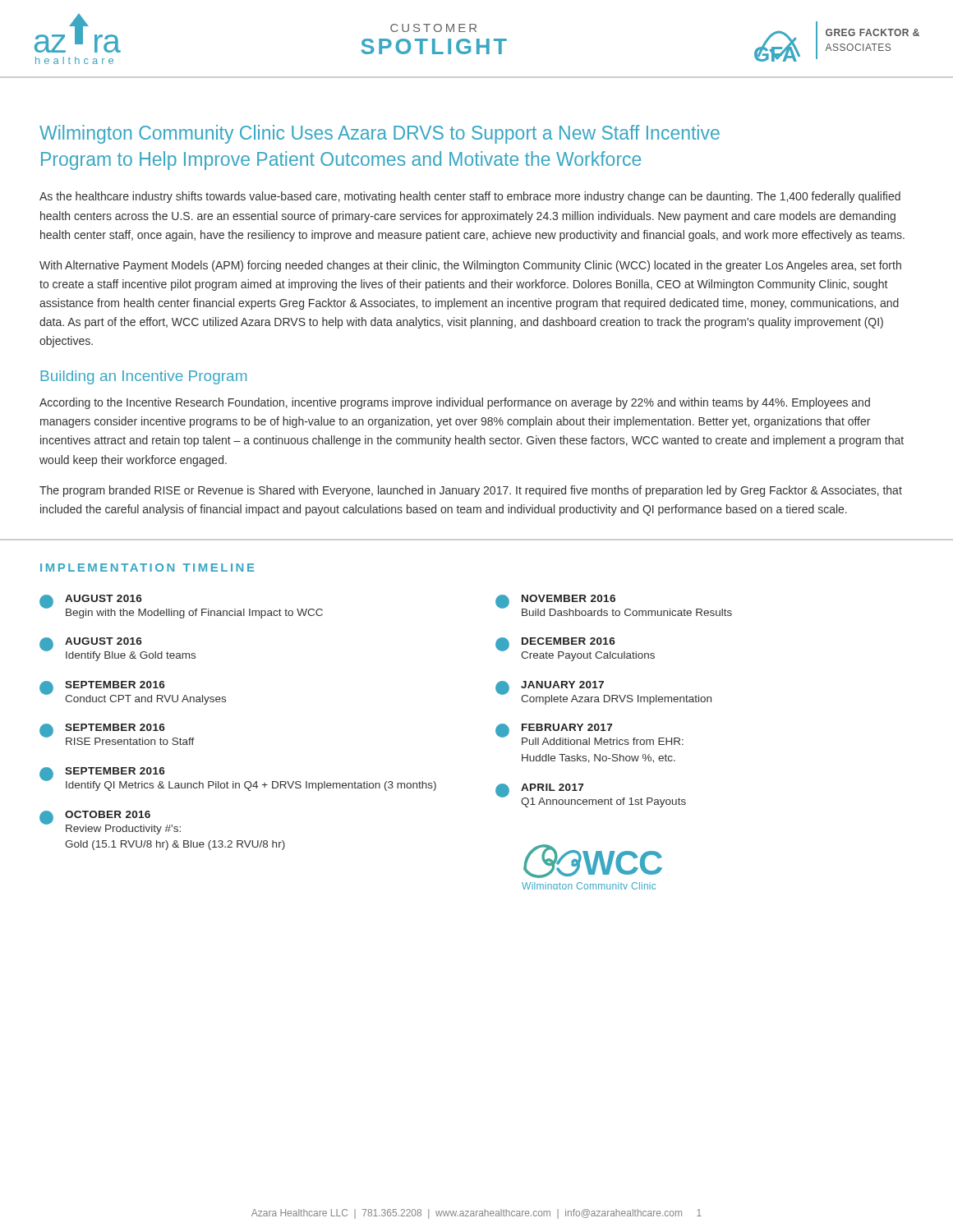Point to the block beginning "APRIL 2017 Q1 Announcement of 1st"

(x=591, y=795)
